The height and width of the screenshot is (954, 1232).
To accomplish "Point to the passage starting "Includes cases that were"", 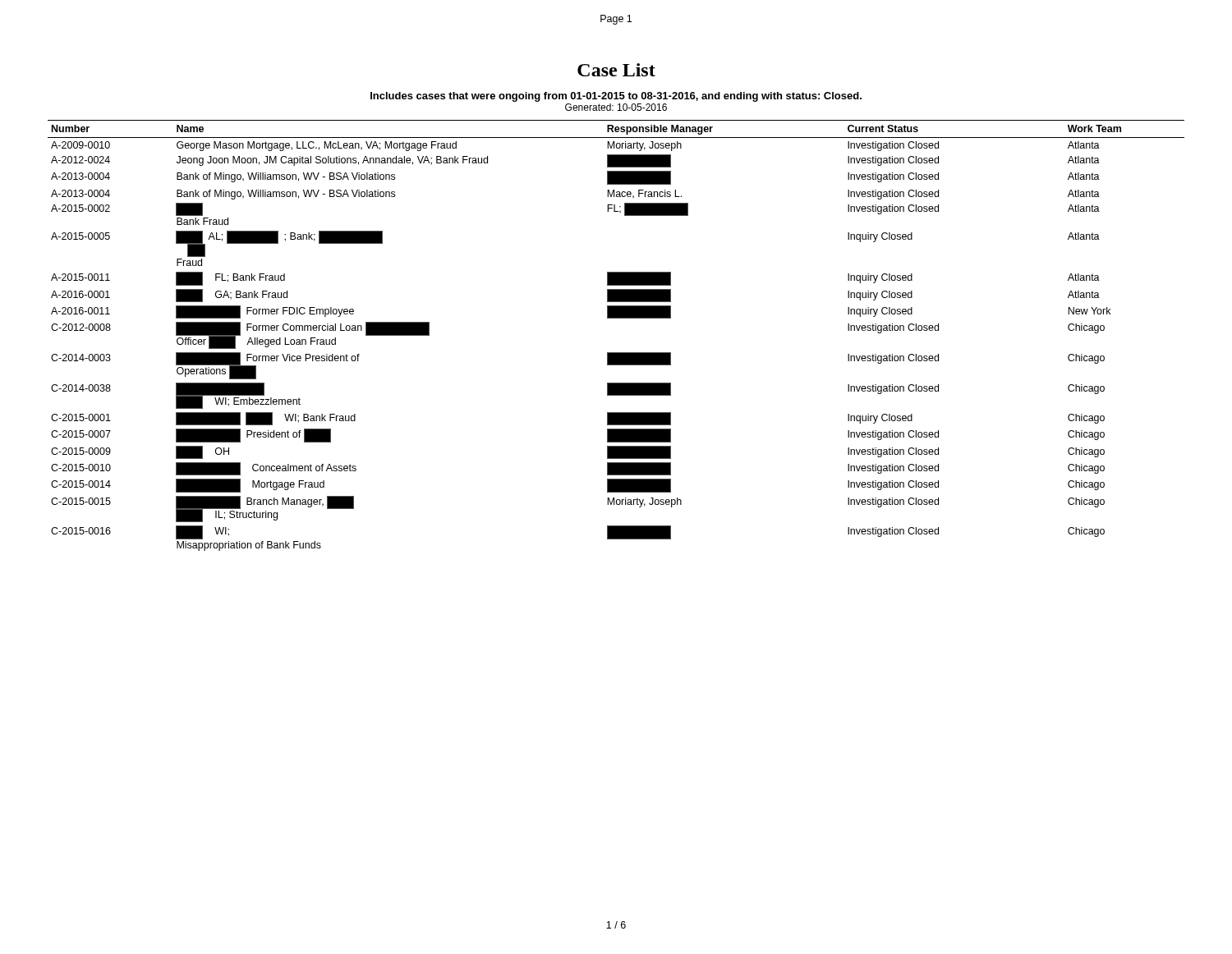I will [x=616, y=101].
